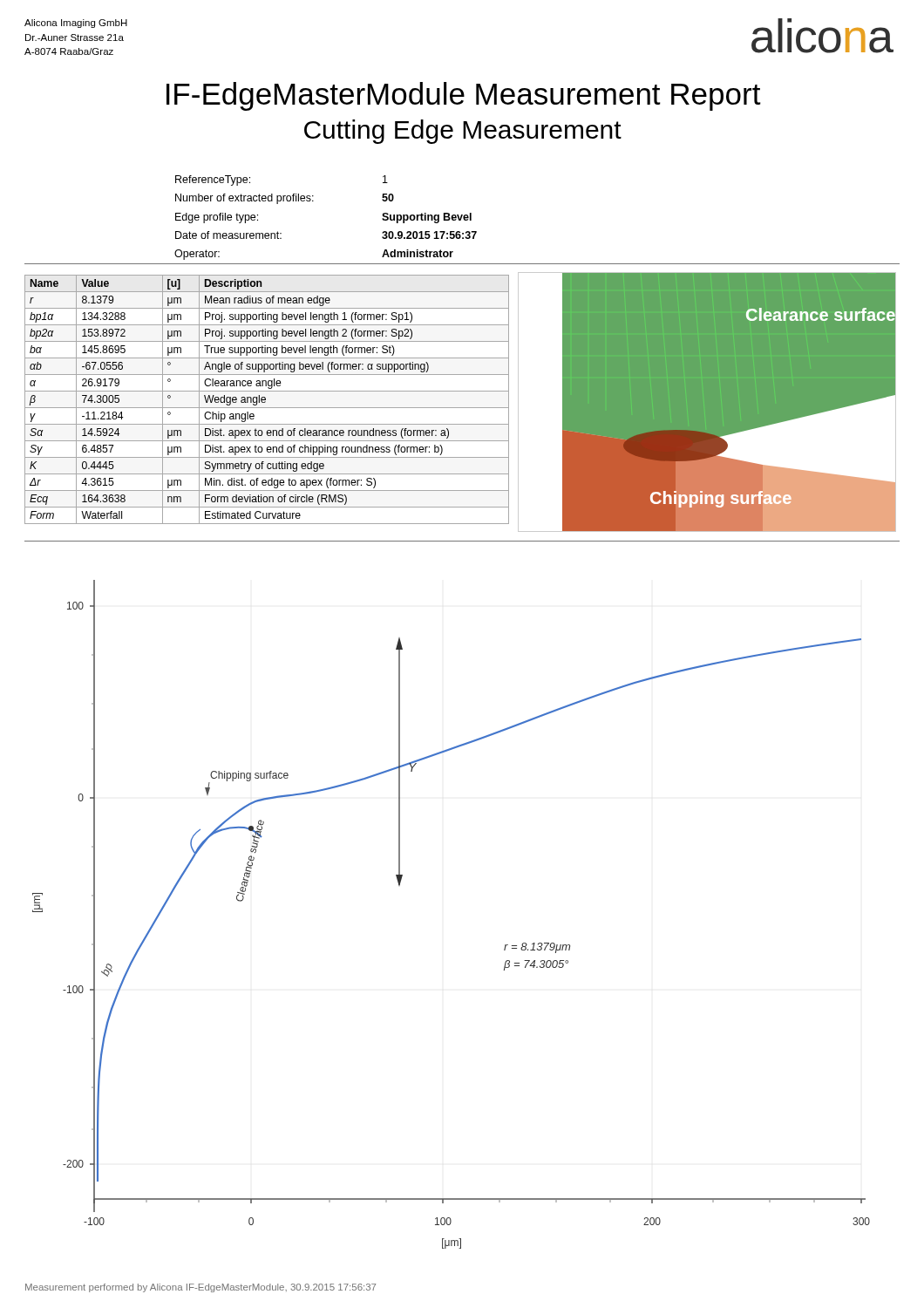The width and height of the screenshot is (924, 1308).
Task: Point to the text block starting "ReferenceType: Number of extracted"
Action: (x=409, y=217)
